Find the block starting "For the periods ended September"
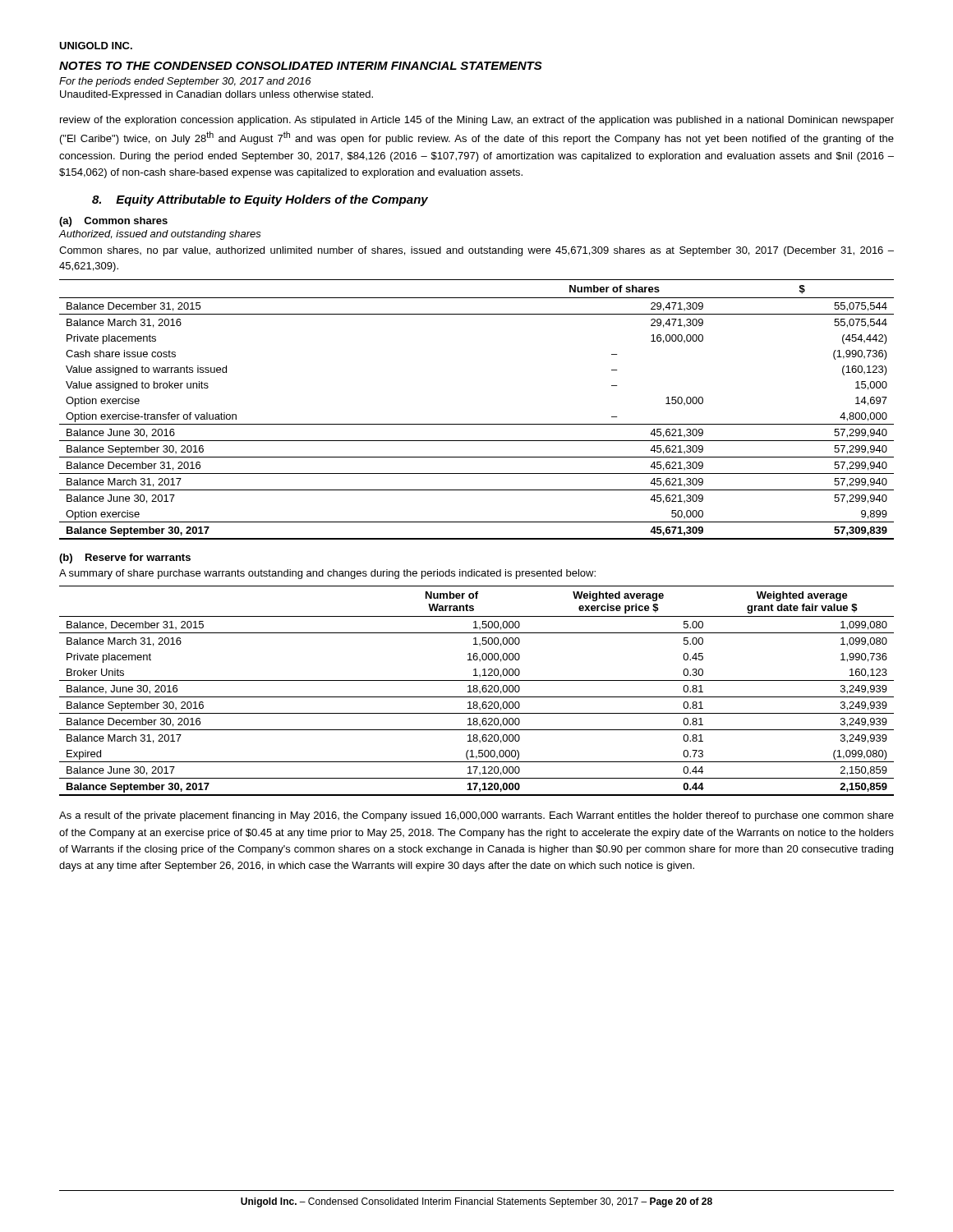Image resolution: width=953 pixels, height=1232 pixels. tap(185, 81)
